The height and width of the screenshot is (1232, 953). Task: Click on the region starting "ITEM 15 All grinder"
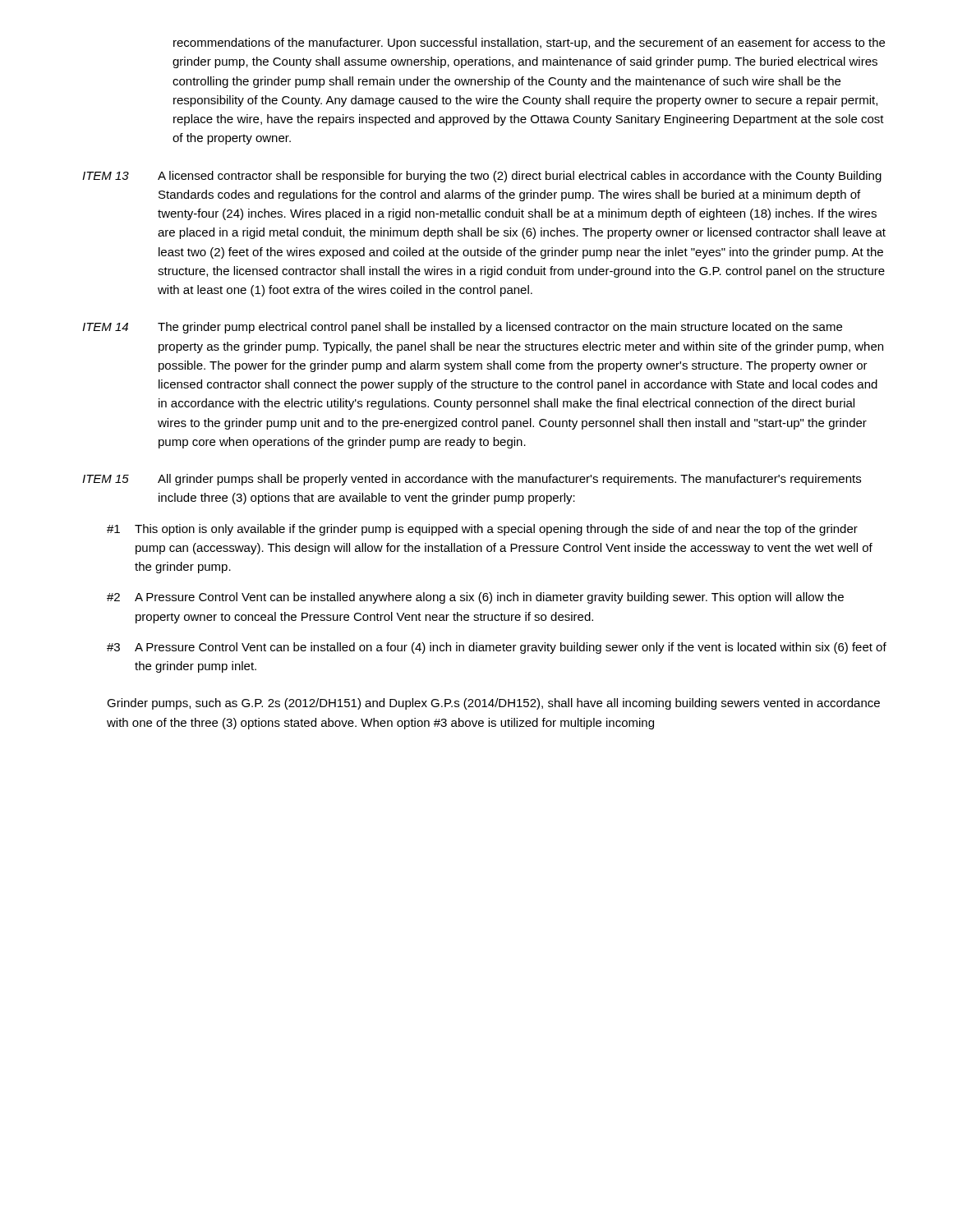click(485, 488)
